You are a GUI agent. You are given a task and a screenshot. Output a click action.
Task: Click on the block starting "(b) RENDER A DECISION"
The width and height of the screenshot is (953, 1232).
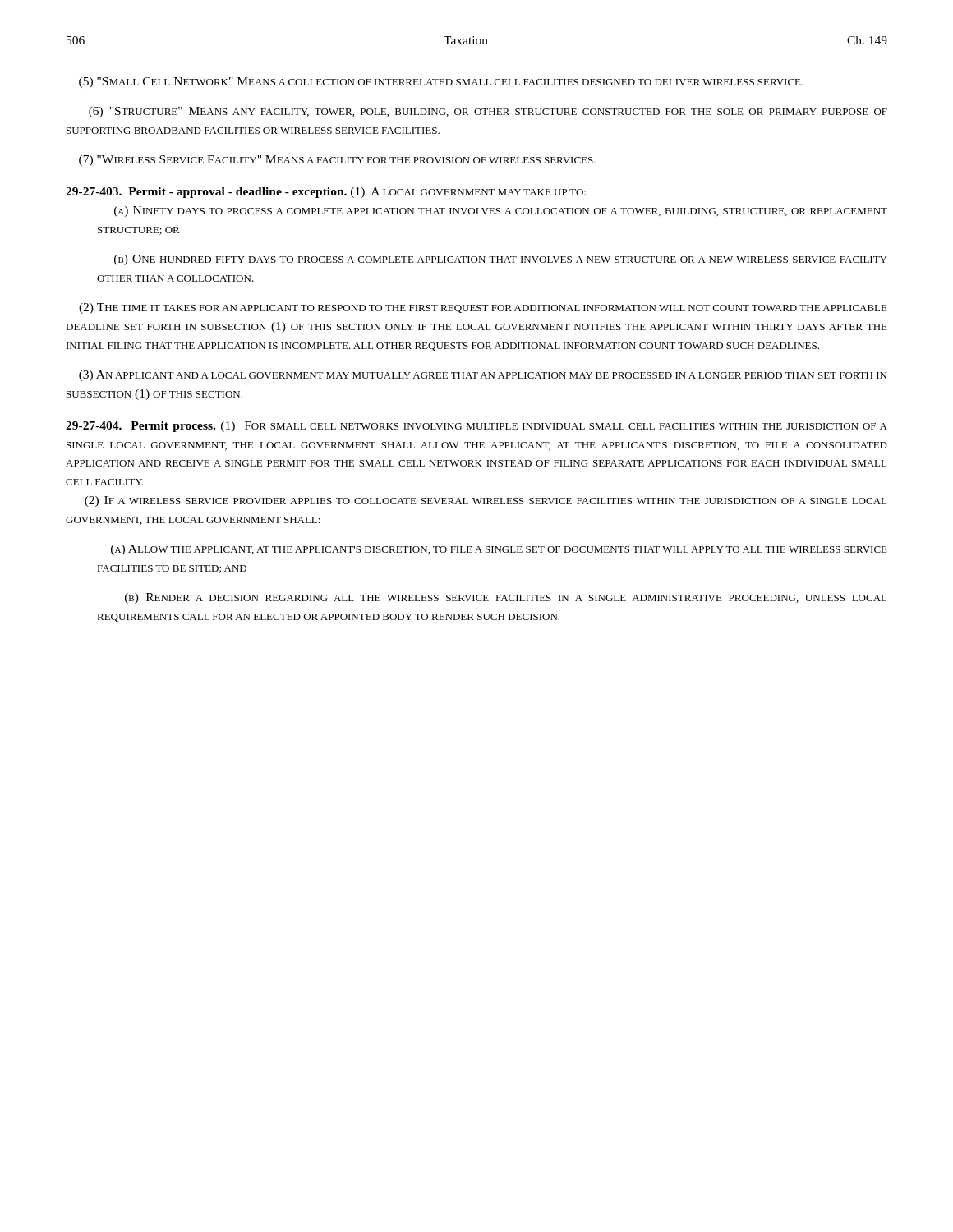(x=492, y=606)
